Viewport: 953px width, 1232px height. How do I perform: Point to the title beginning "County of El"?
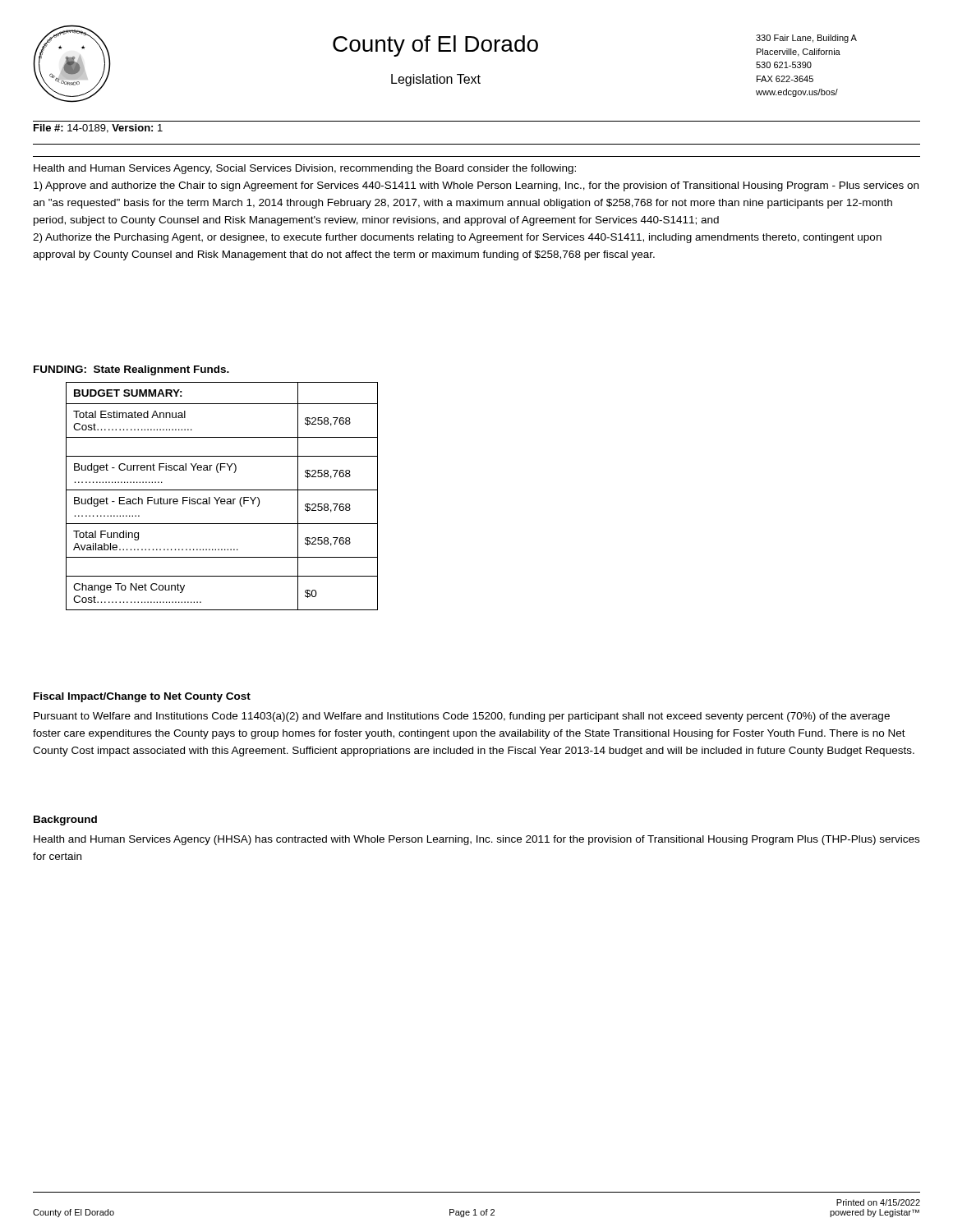pyautogui.click(x=435, y=44)
